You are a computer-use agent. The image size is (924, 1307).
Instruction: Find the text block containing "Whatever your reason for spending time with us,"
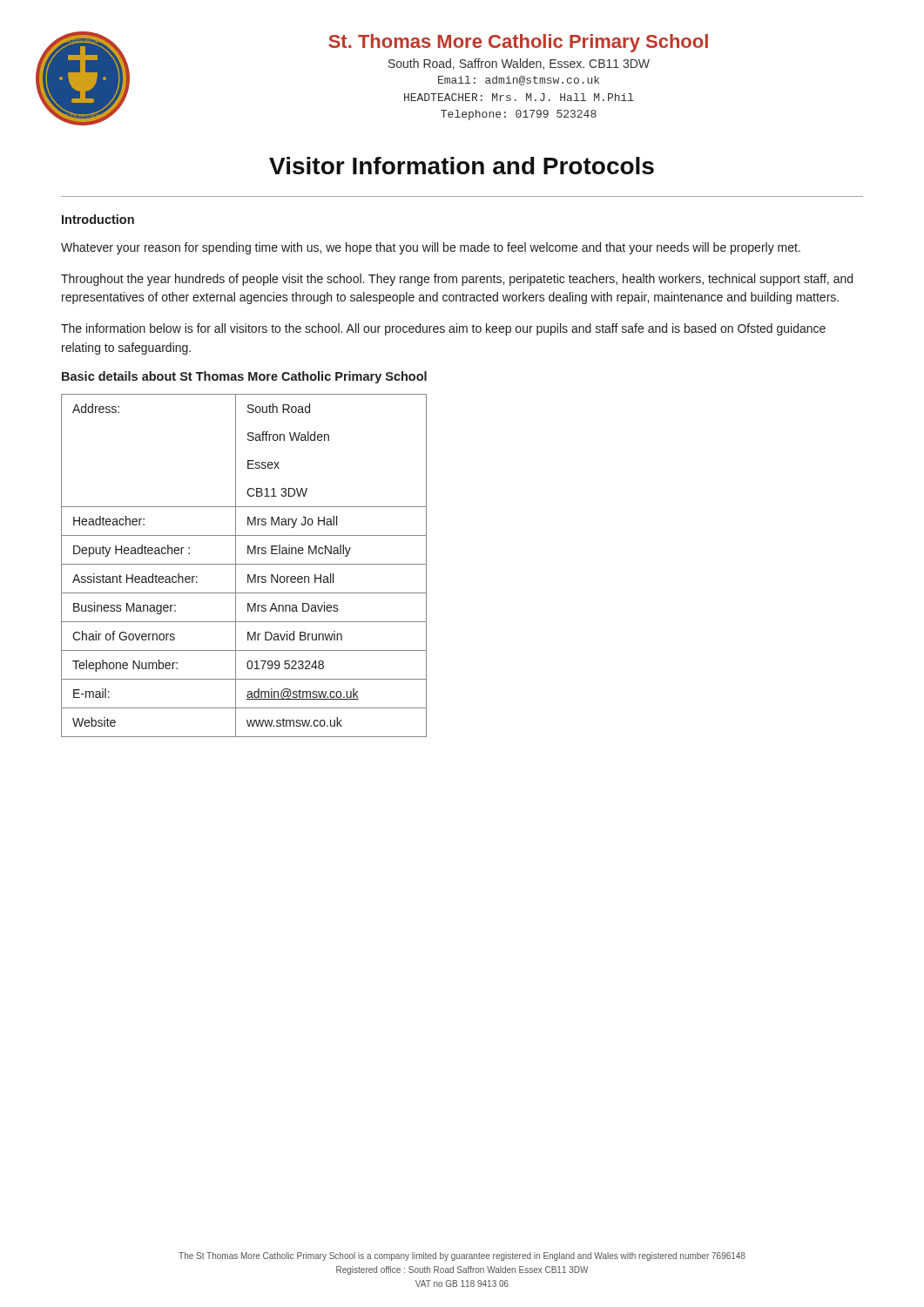click(x=462, y=248)
